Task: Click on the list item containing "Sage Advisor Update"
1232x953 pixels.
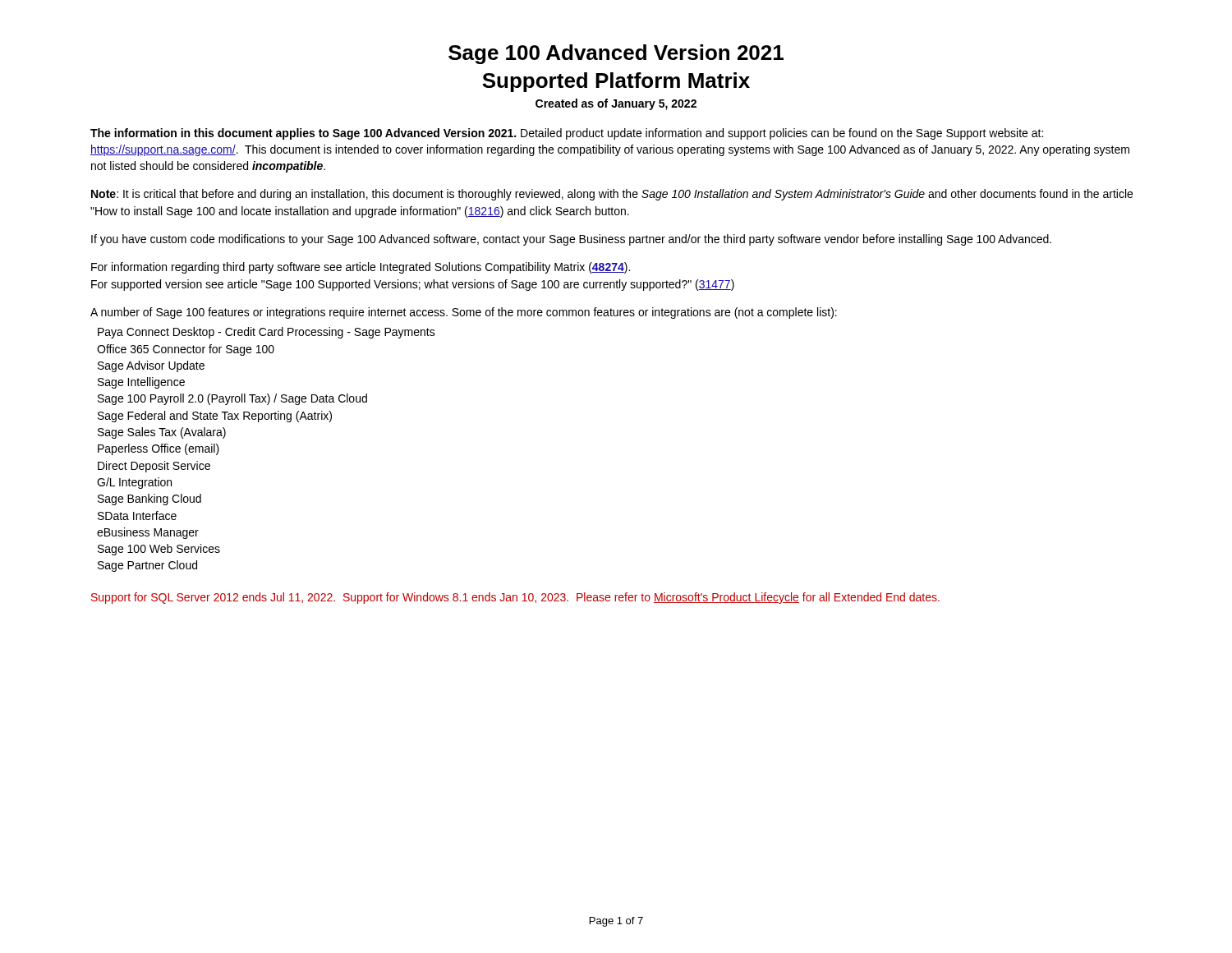Action: pos(151,365)
